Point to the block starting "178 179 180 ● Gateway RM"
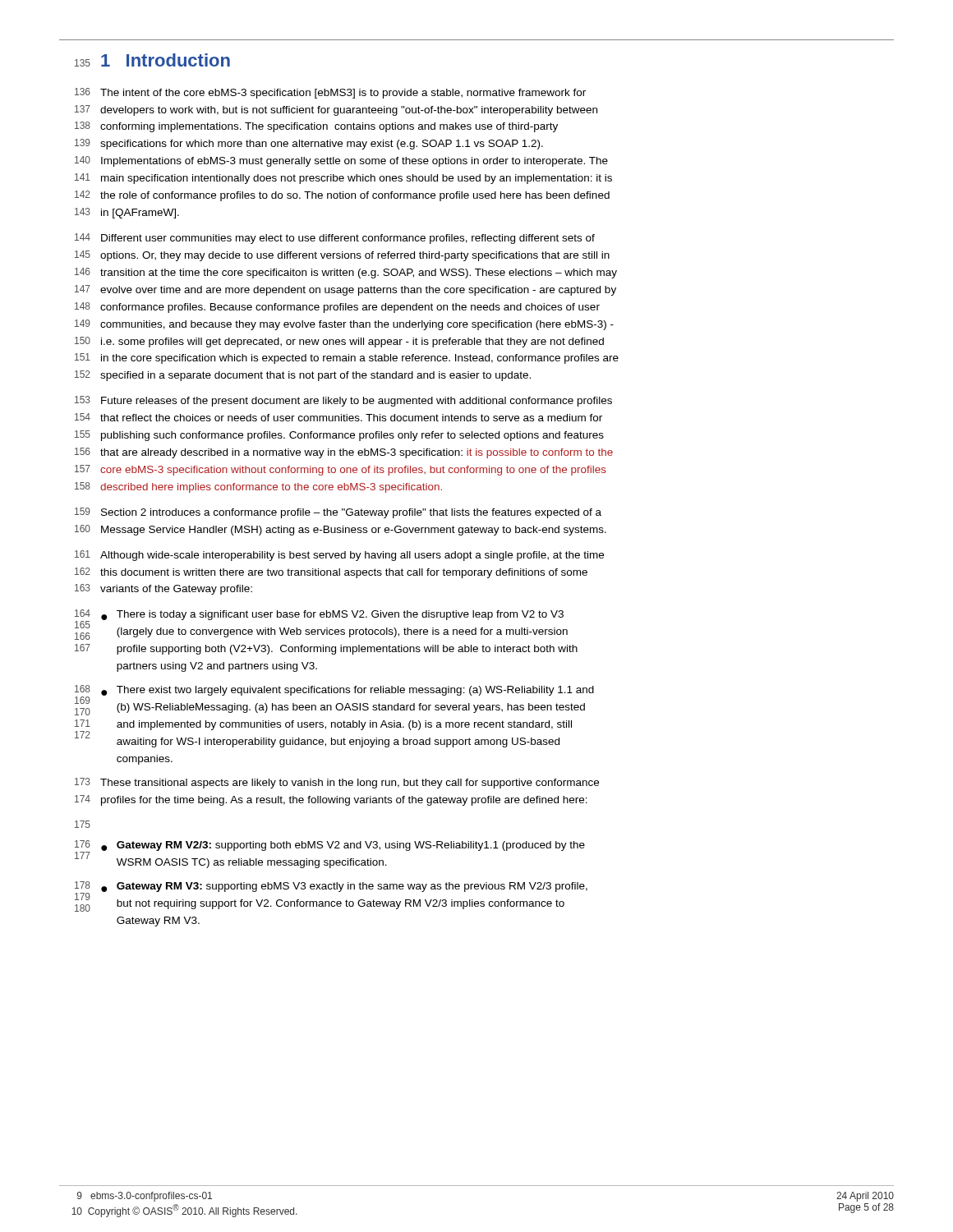The image size is (953, 1232). click(x=476, y=904)
